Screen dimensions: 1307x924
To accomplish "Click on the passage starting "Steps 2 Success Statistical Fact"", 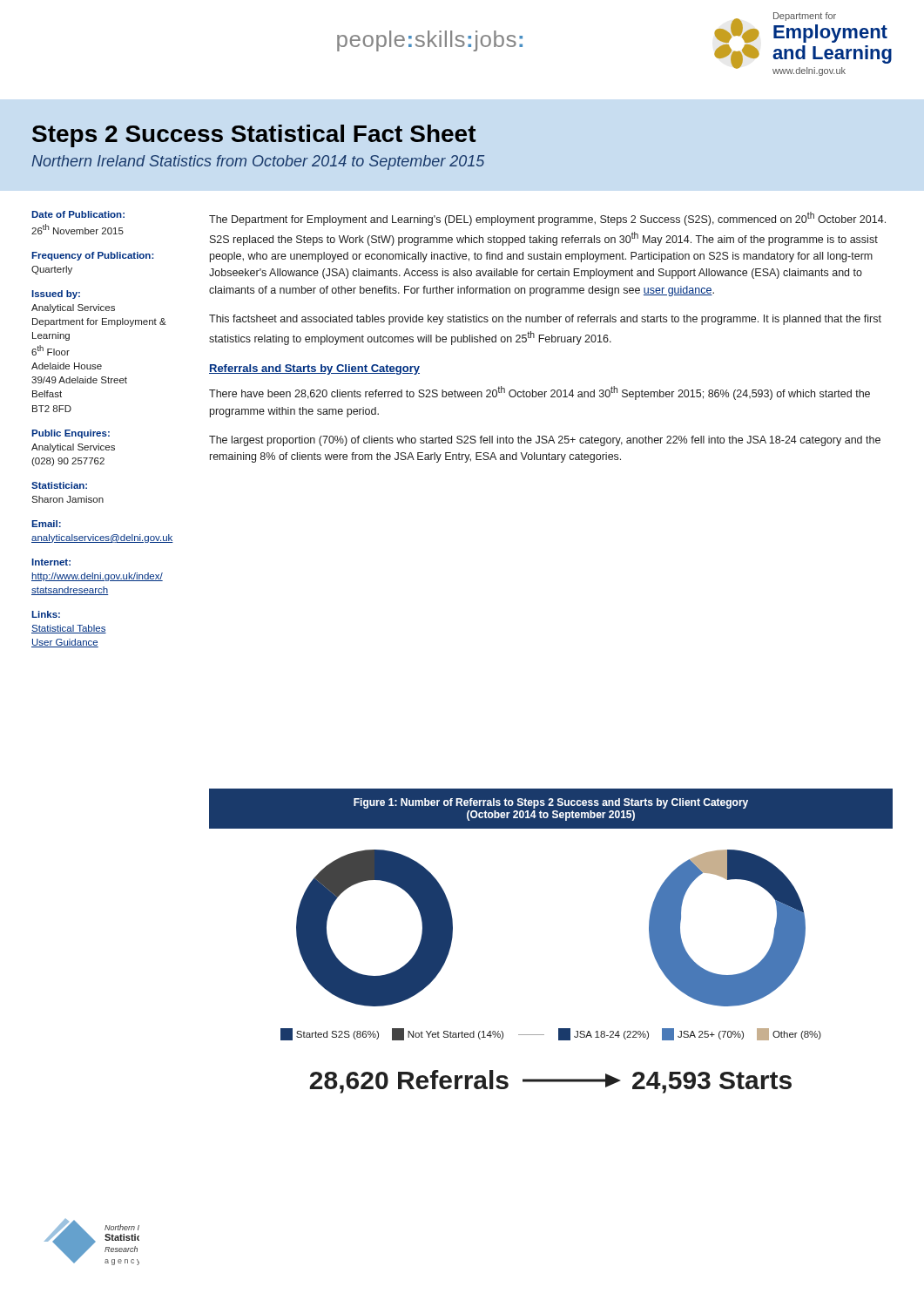I will 478,145.
